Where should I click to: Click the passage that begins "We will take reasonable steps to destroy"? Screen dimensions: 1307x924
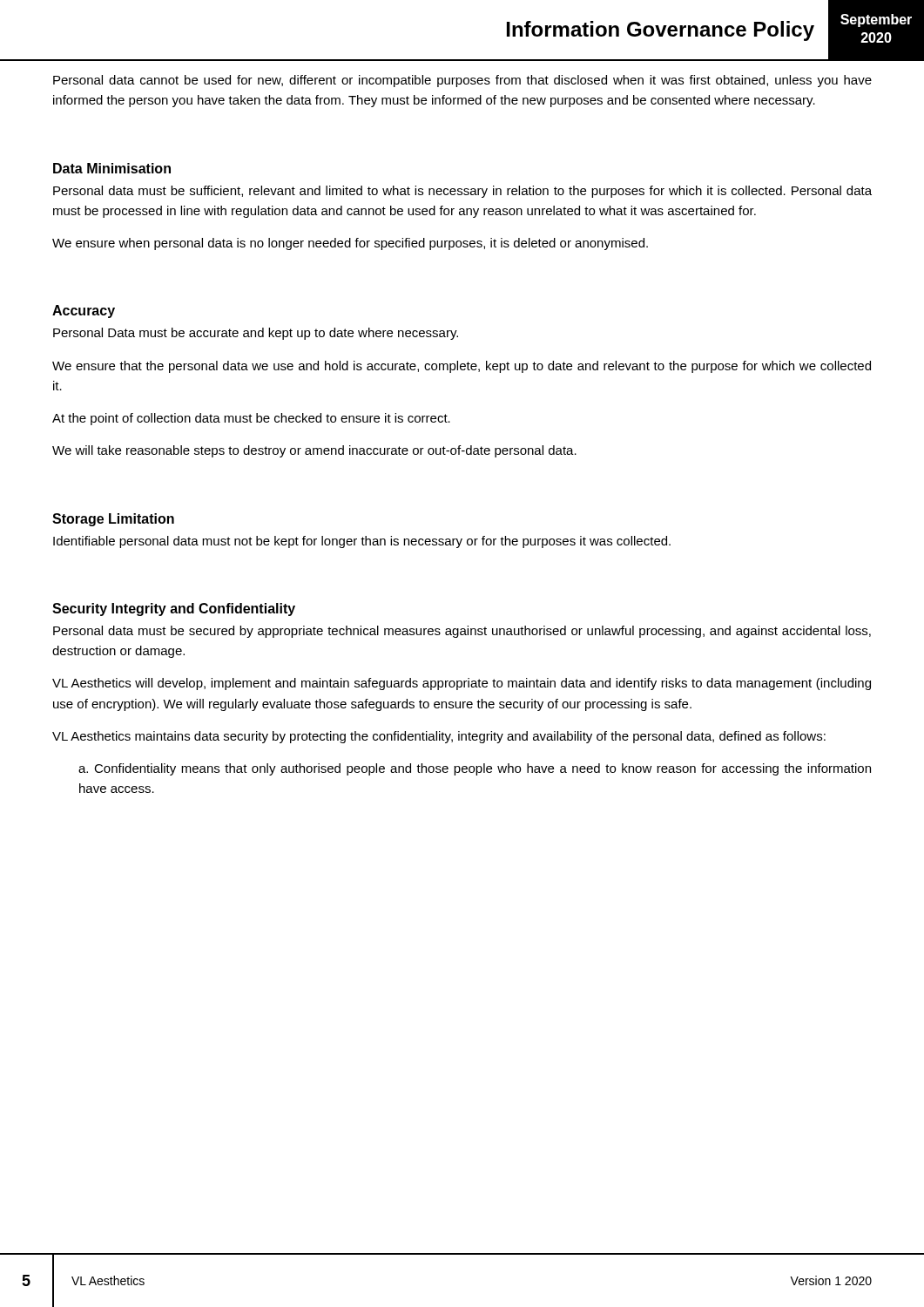coord(315,450)
